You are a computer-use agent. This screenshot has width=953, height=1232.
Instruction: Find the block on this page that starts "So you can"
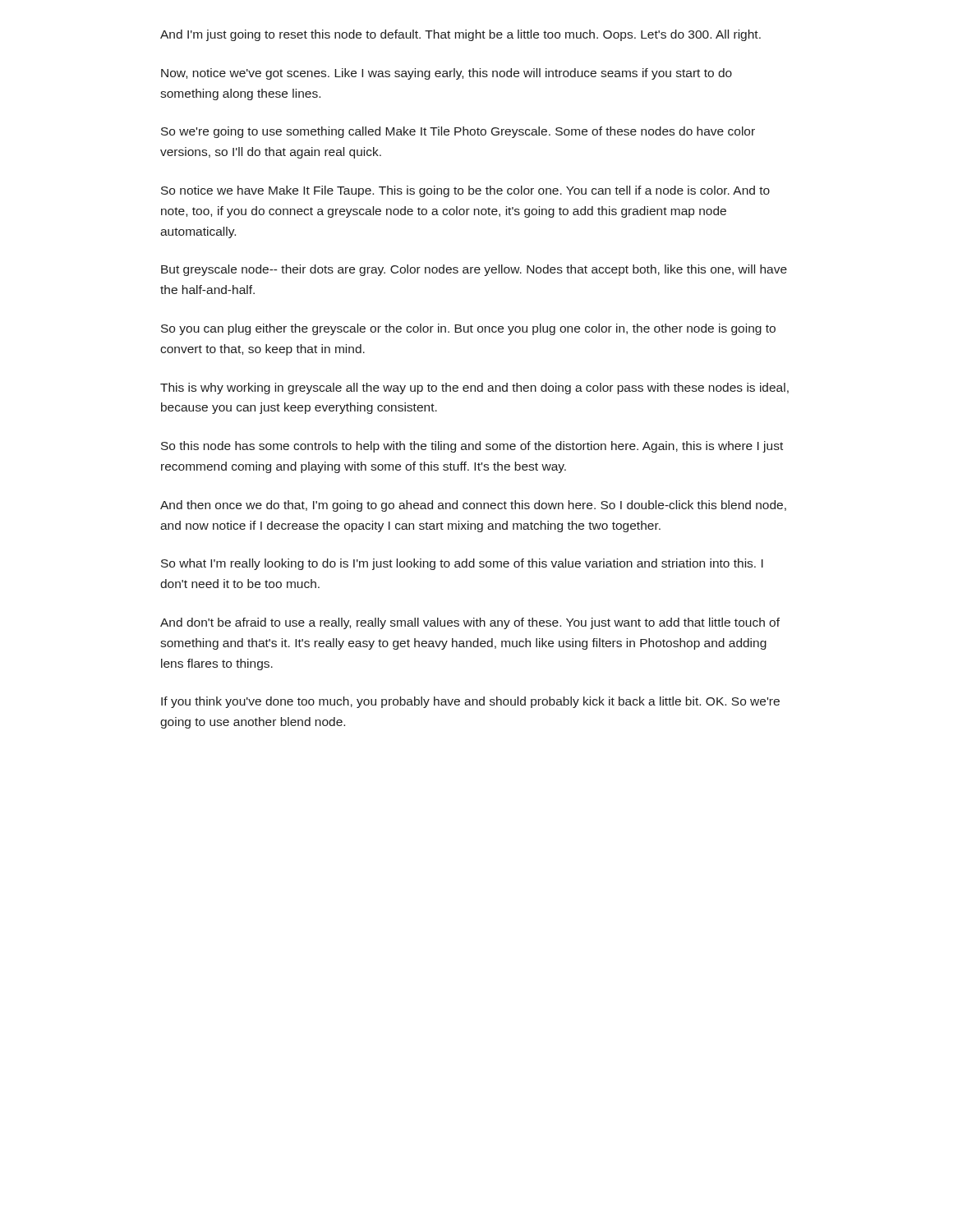pos(468,338)
